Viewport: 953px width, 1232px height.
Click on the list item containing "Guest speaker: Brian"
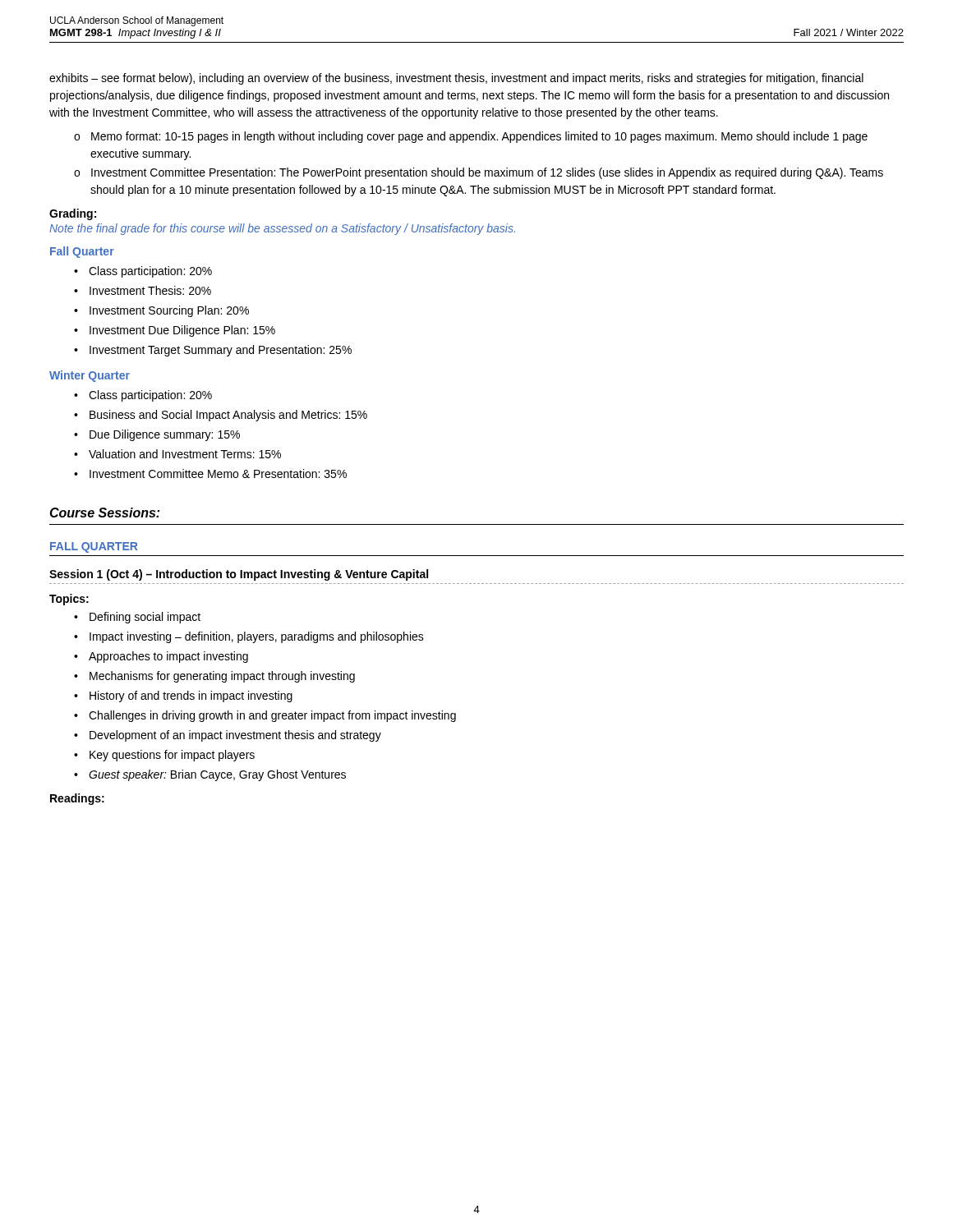(x=218, y=774)
